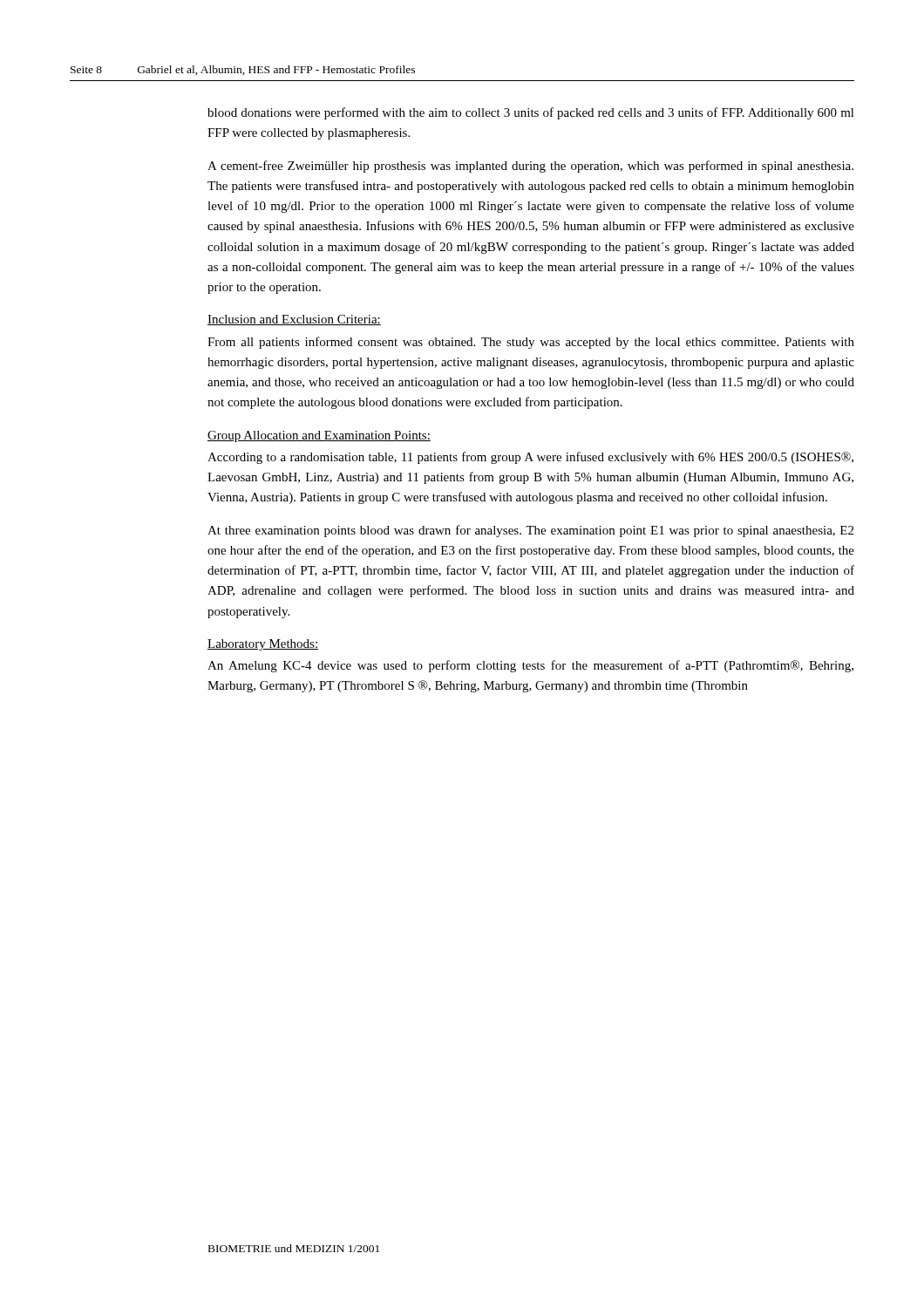Point to the block beginning "According to a"
The image size is (924, 1308).
(x=531, y=477)
